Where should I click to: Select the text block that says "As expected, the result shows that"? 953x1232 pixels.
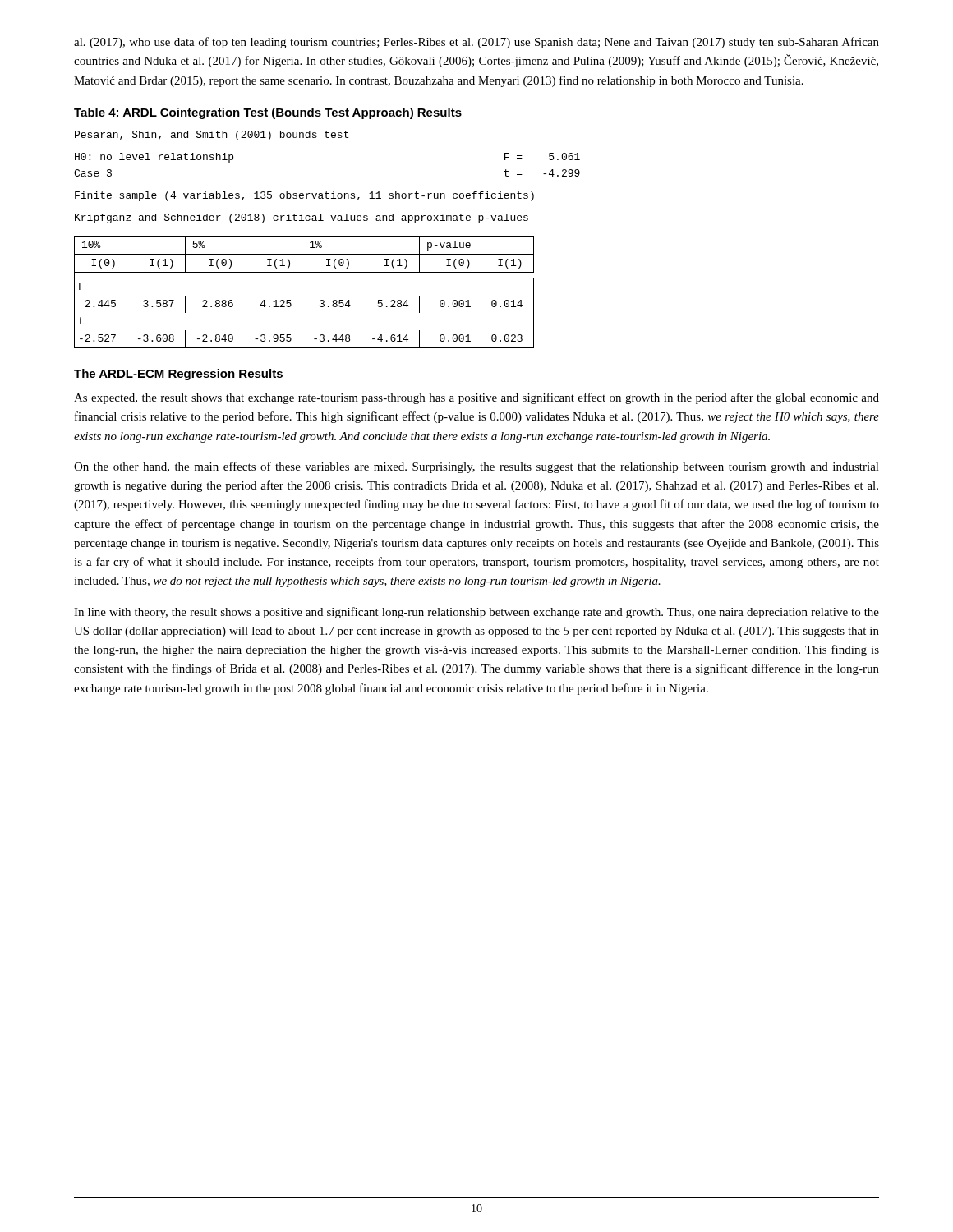click(476, 417)
